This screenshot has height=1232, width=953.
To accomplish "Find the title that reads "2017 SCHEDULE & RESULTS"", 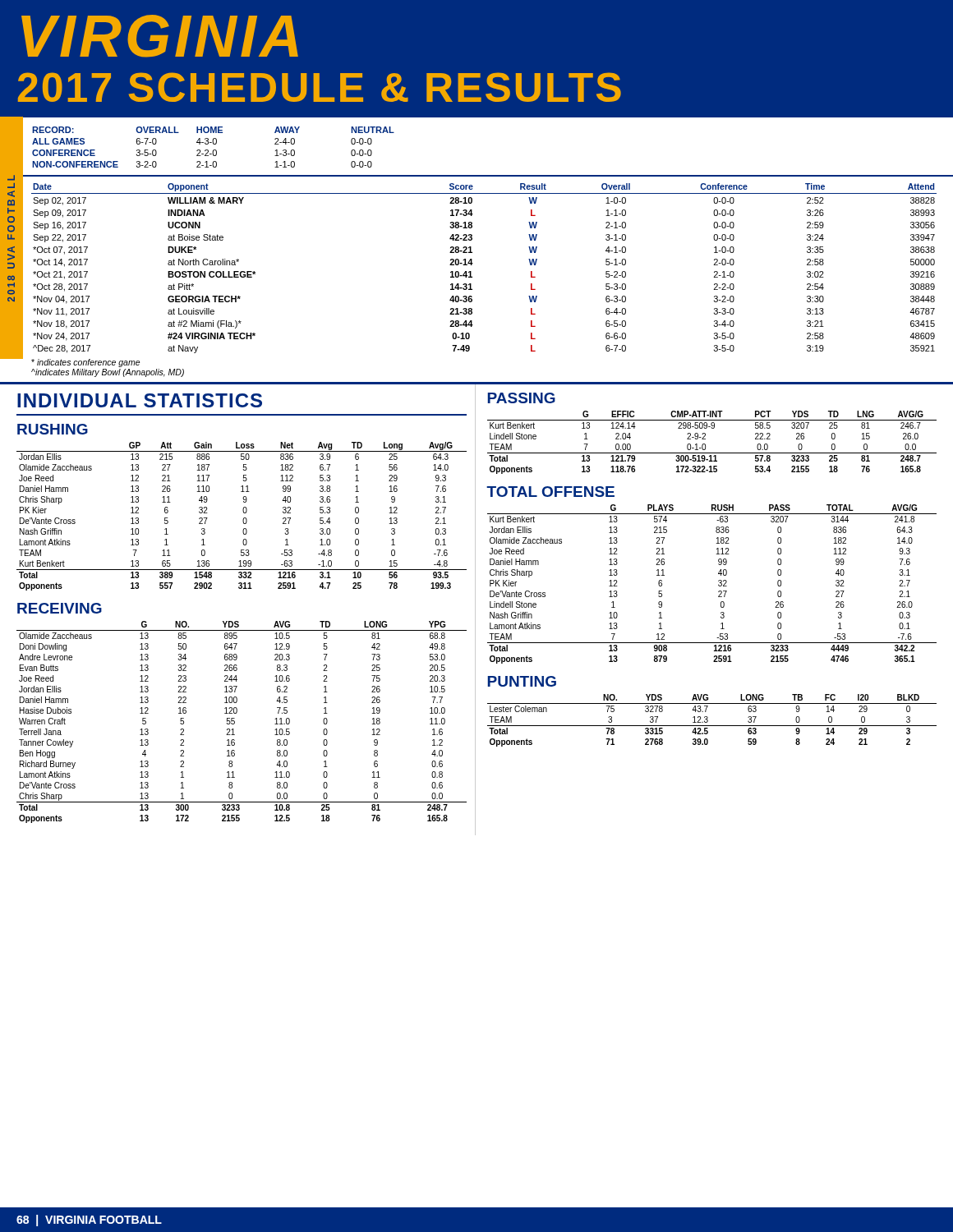I will 320,88.
